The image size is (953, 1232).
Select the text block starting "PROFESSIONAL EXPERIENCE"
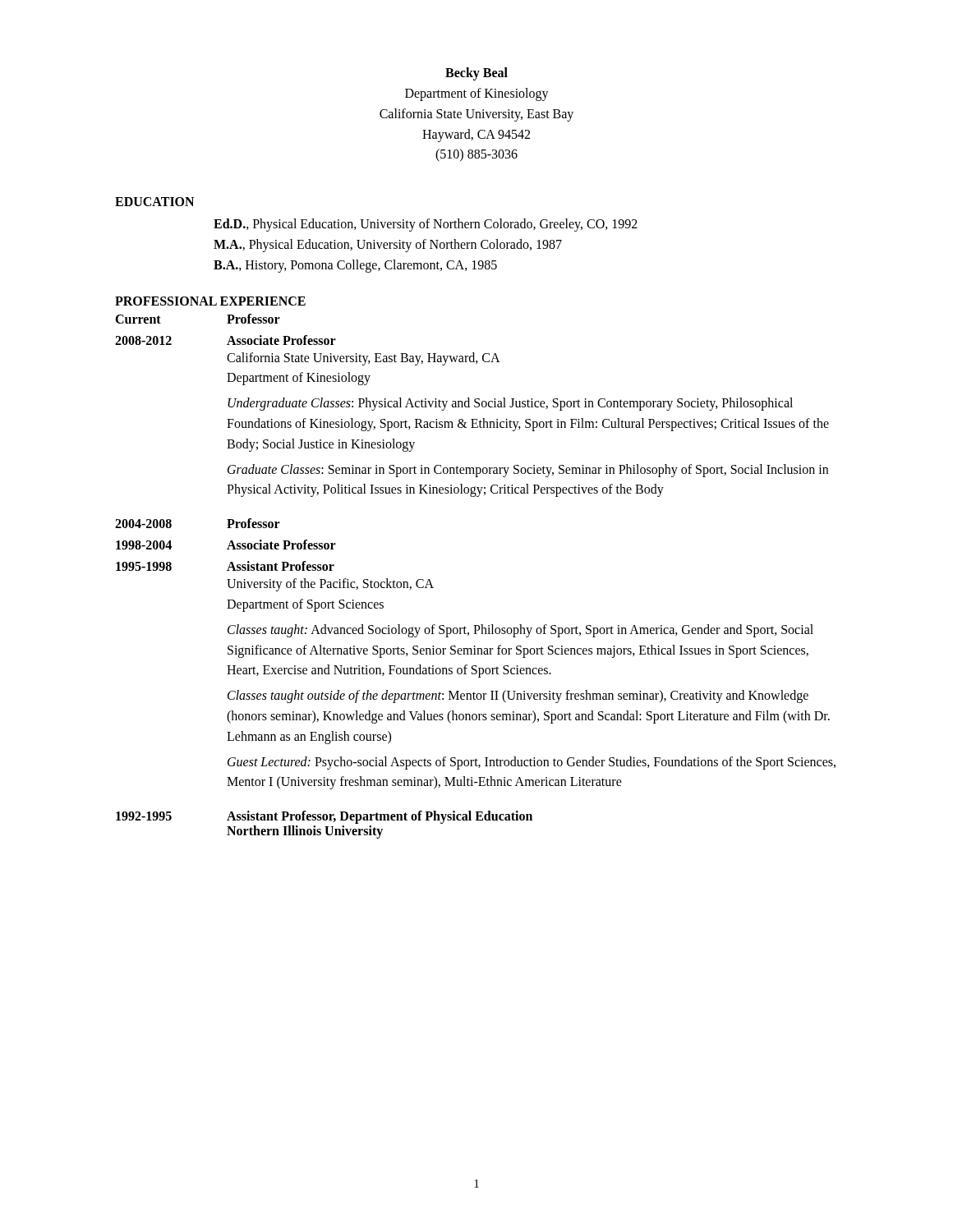click(x=211, y=301)
